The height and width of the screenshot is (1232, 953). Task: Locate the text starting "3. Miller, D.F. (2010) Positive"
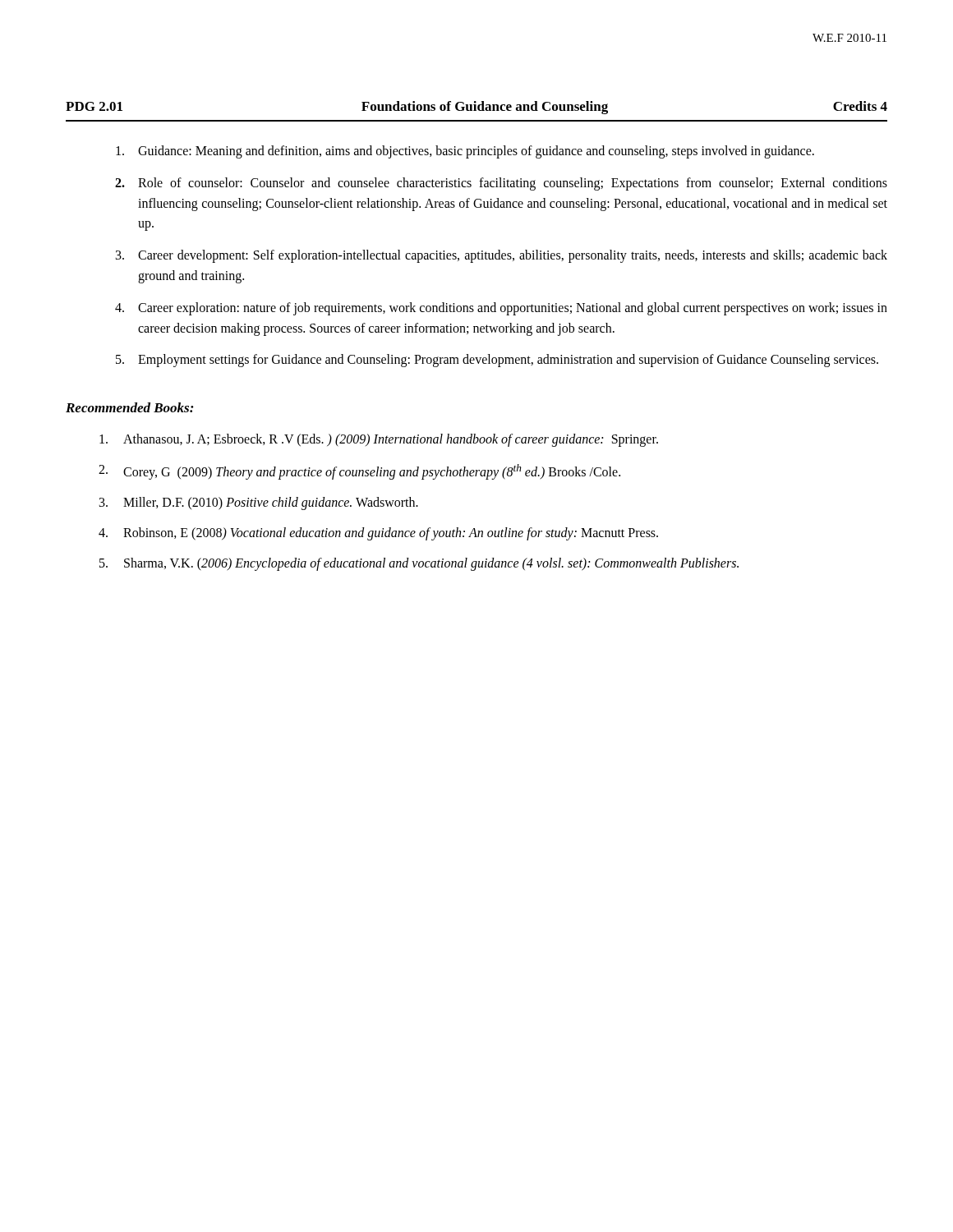[x=259, y=503]
